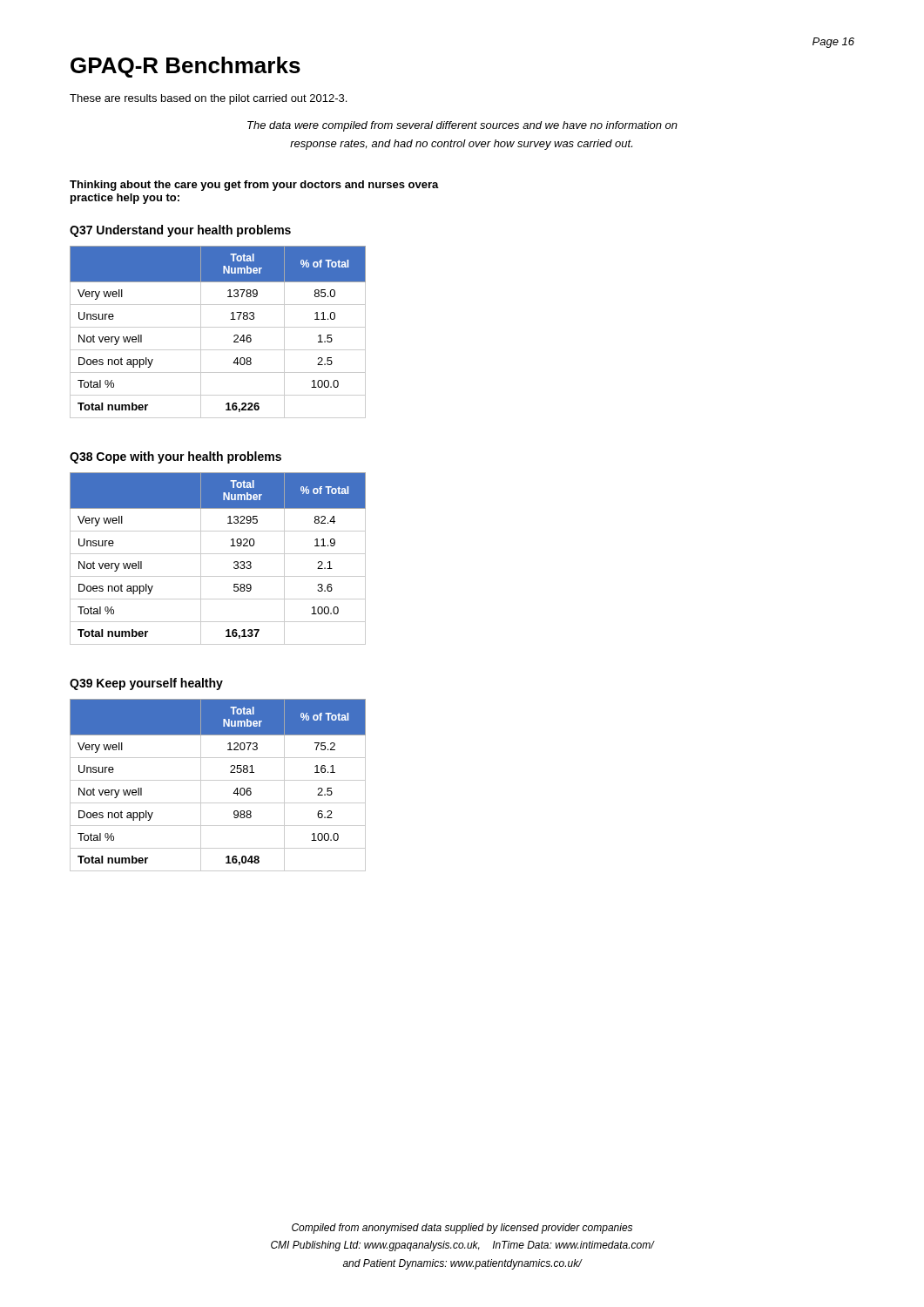This screenshot has height=1307, width=924.
Task: Find the title
Action: [x=462, y=66]
